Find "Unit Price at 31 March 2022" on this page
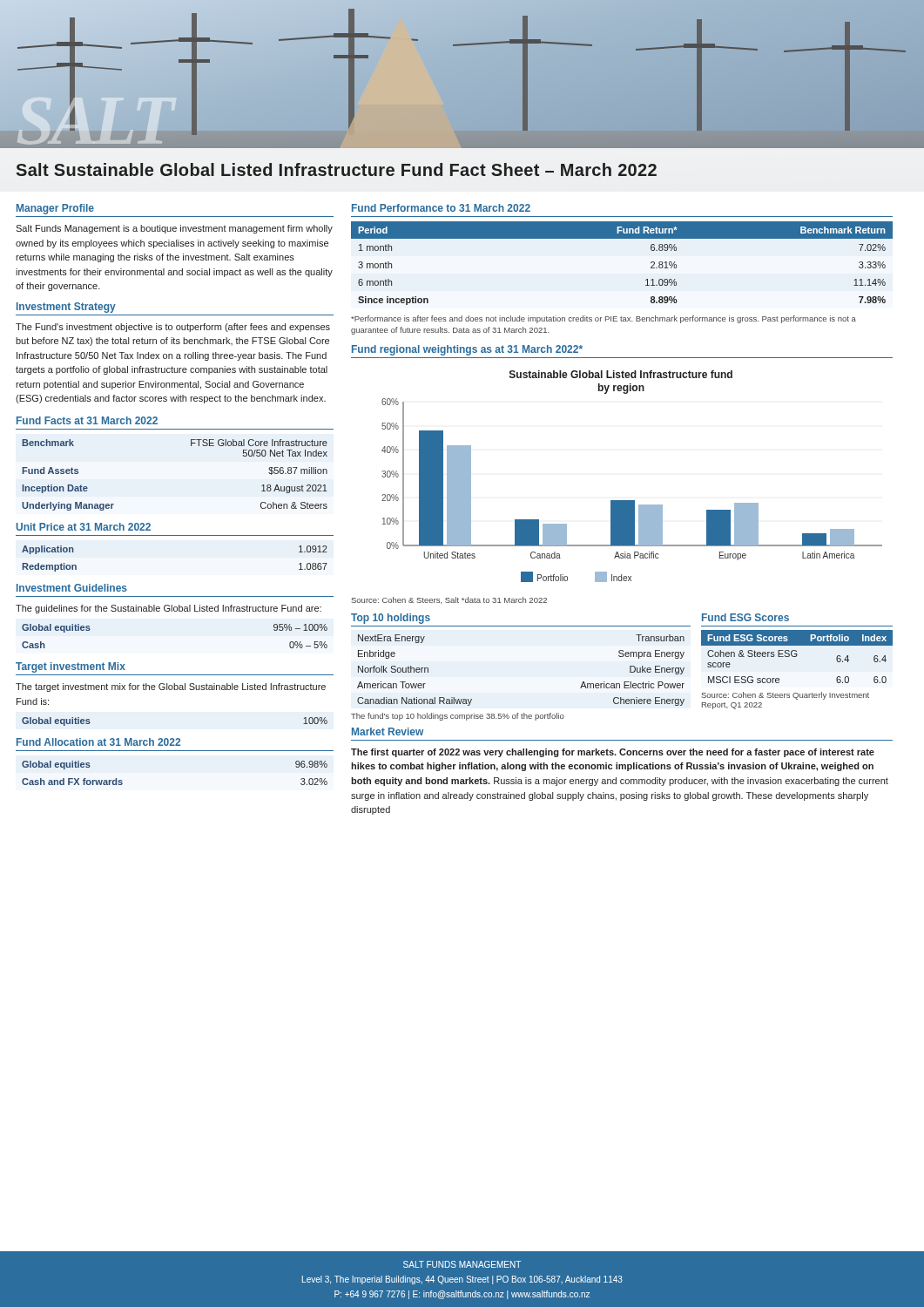 coord(83,527)
